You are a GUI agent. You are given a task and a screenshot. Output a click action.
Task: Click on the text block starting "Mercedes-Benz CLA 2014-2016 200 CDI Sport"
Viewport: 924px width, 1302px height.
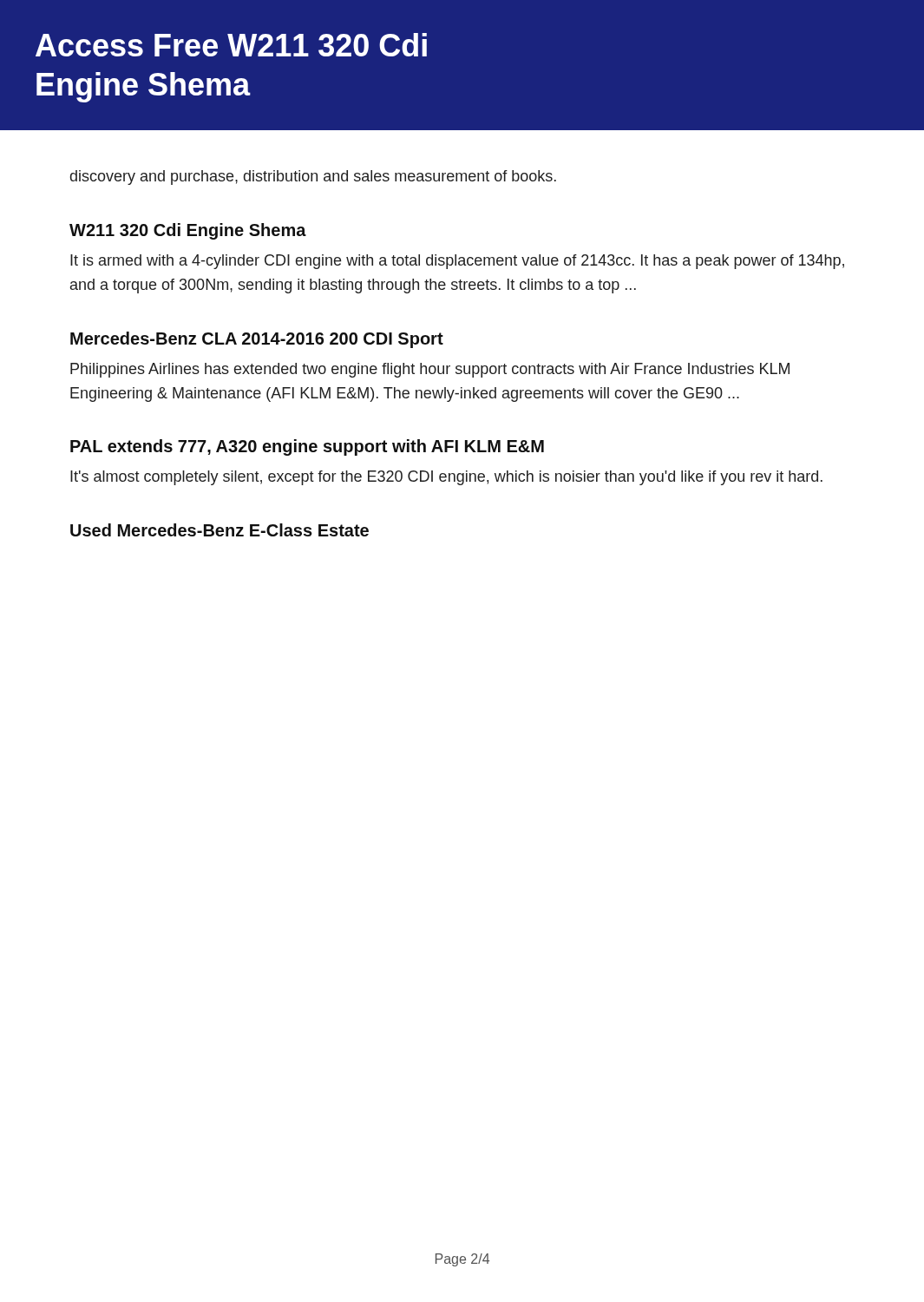point(256,338)
